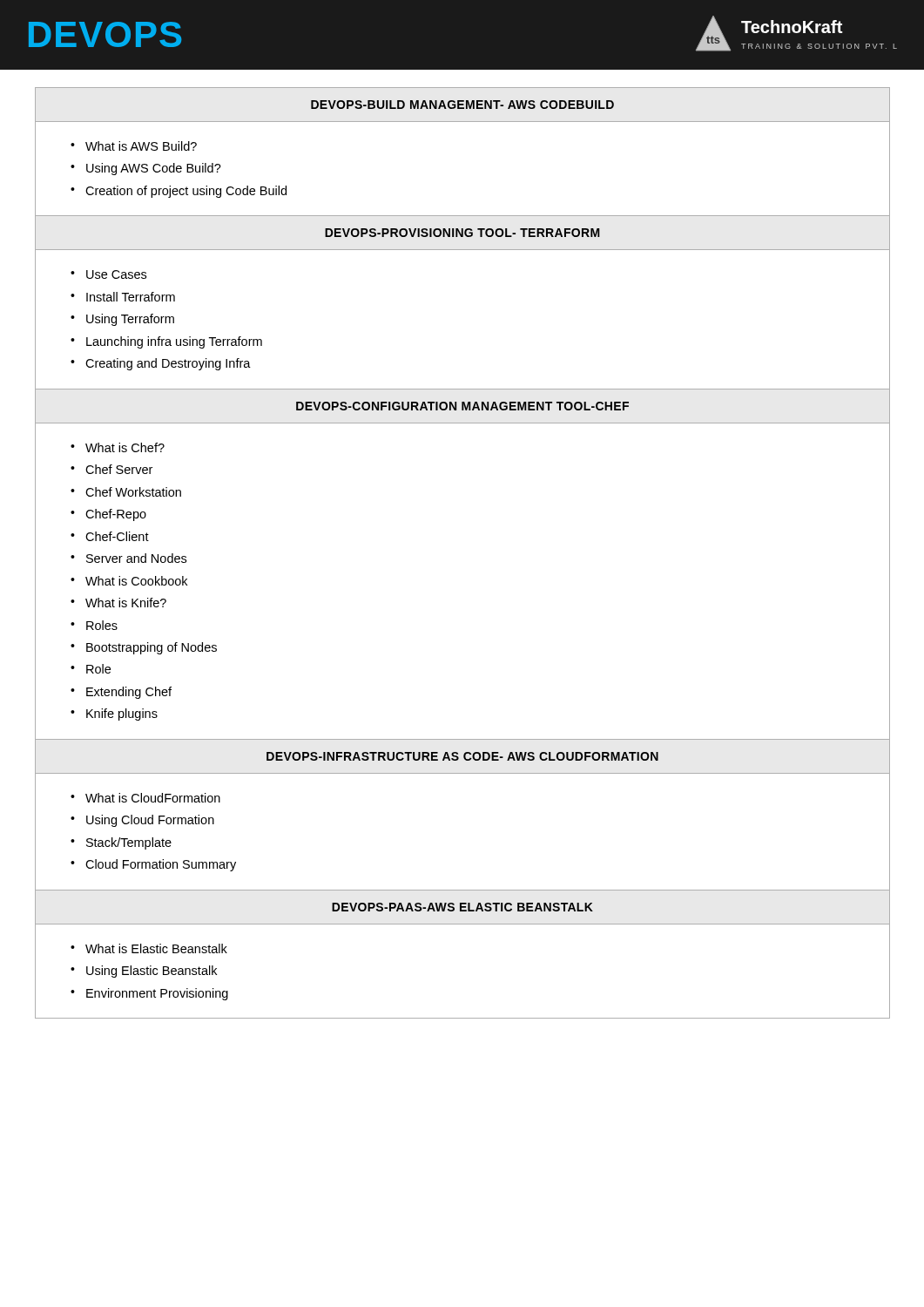Point to "DEVOPS-BUILD MANAGEMENT- AWS CODEBUILD"
This screenshot has width=924, height=1307.
pyautogui.click(x=462, y=105)
